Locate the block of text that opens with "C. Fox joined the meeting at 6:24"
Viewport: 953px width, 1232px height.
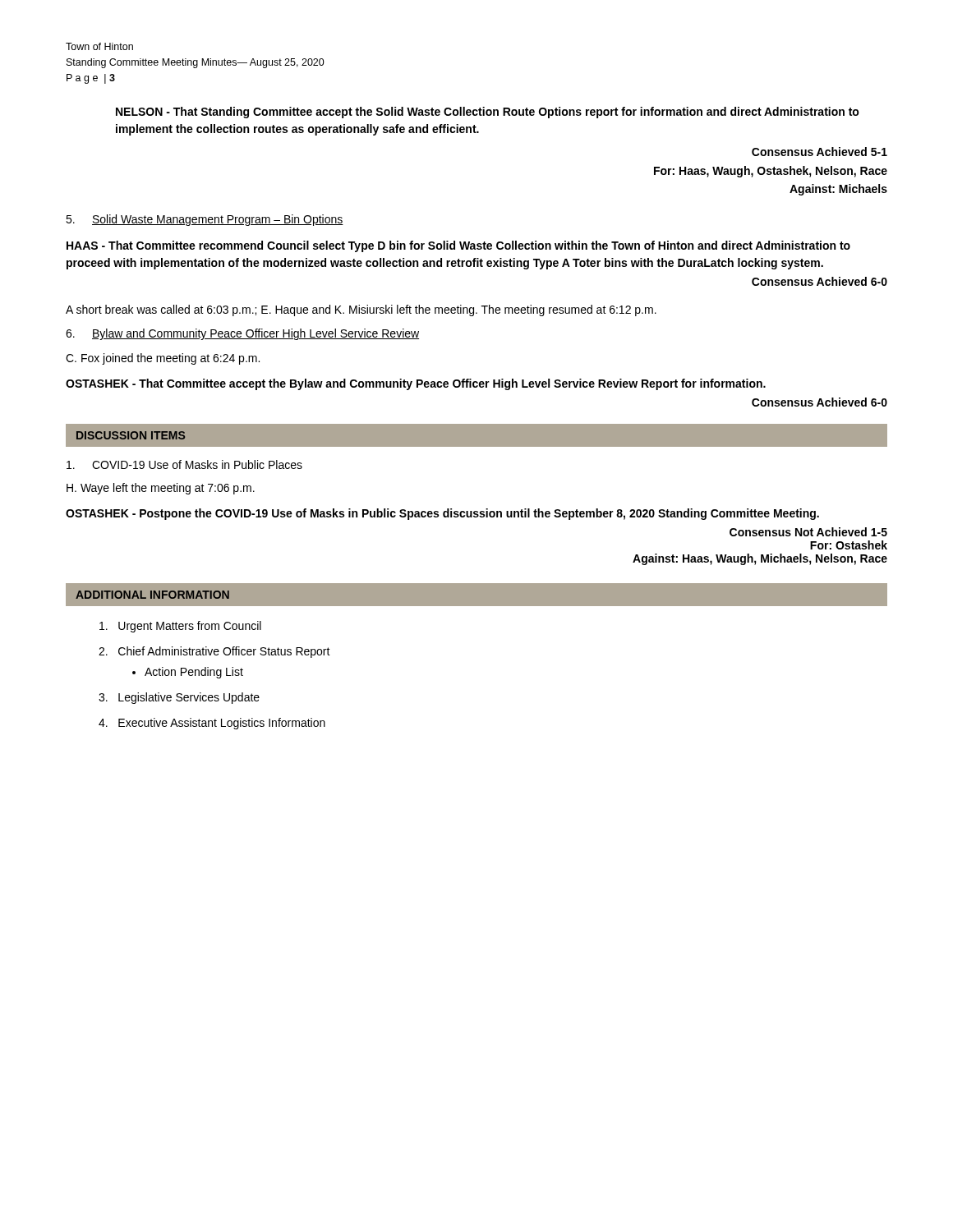163,358
